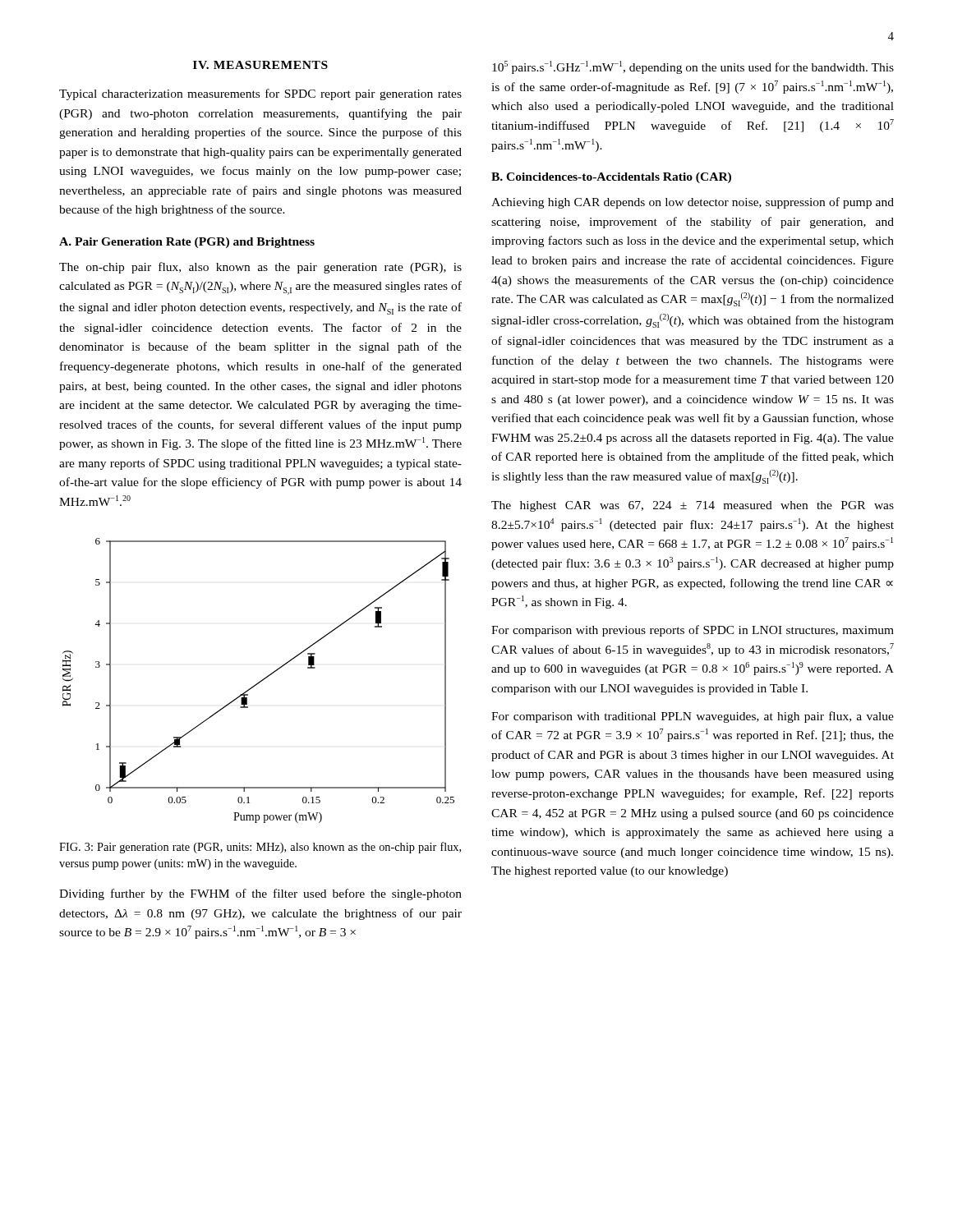This screenshot has width=953, height=1232.
Task: Click on the region starting "For comparison with previous reports of SPDC"
Action: [693, 659]
